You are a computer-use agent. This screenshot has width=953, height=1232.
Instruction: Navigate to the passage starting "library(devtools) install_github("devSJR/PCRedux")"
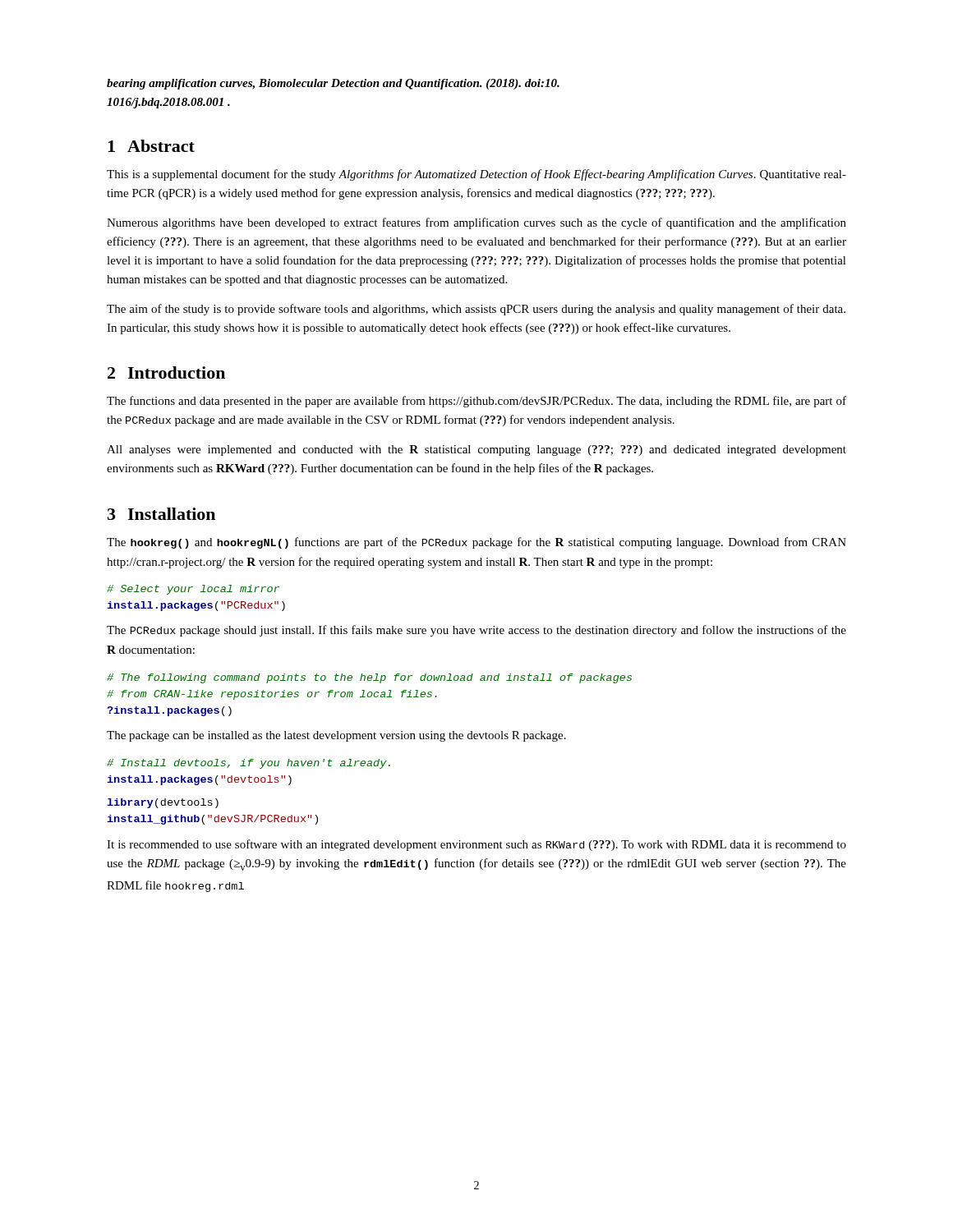163,803
